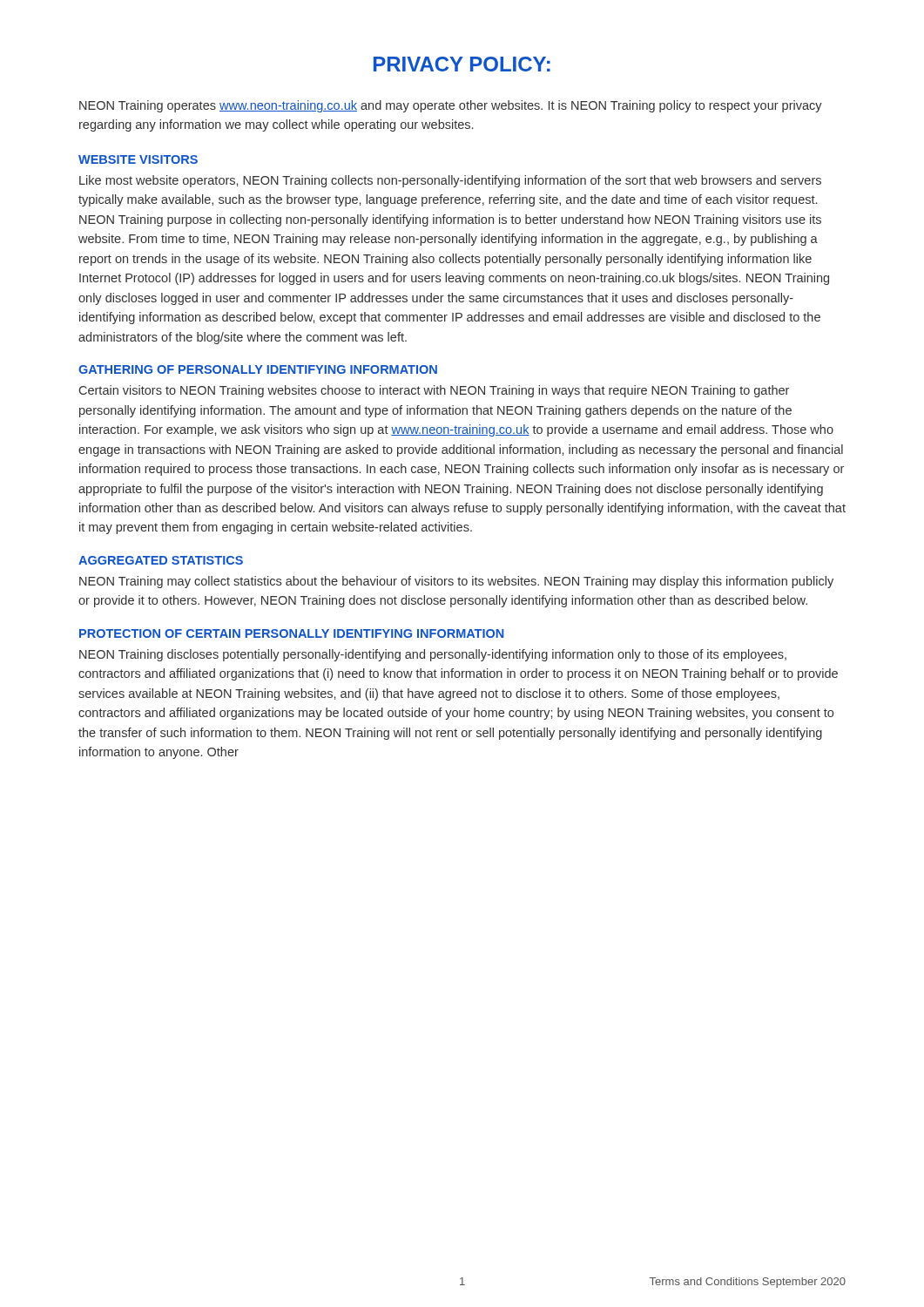The height and width of the screenshot is (1307, 924).
Task: Click where it says "WEBSITE VISITORS"
Action: click(138, 159)
